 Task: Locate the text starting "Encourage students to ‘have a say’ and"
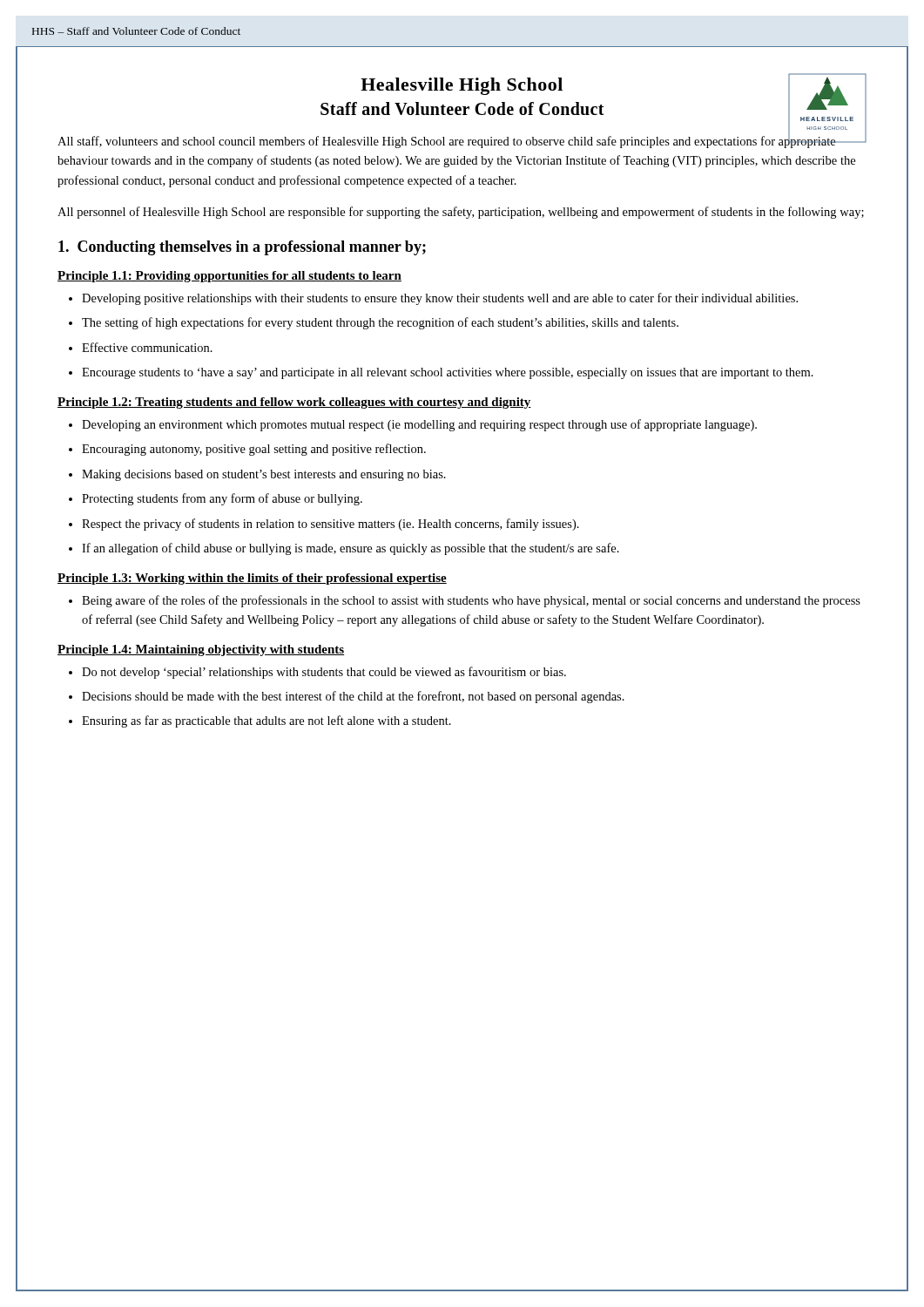[462, 372]
